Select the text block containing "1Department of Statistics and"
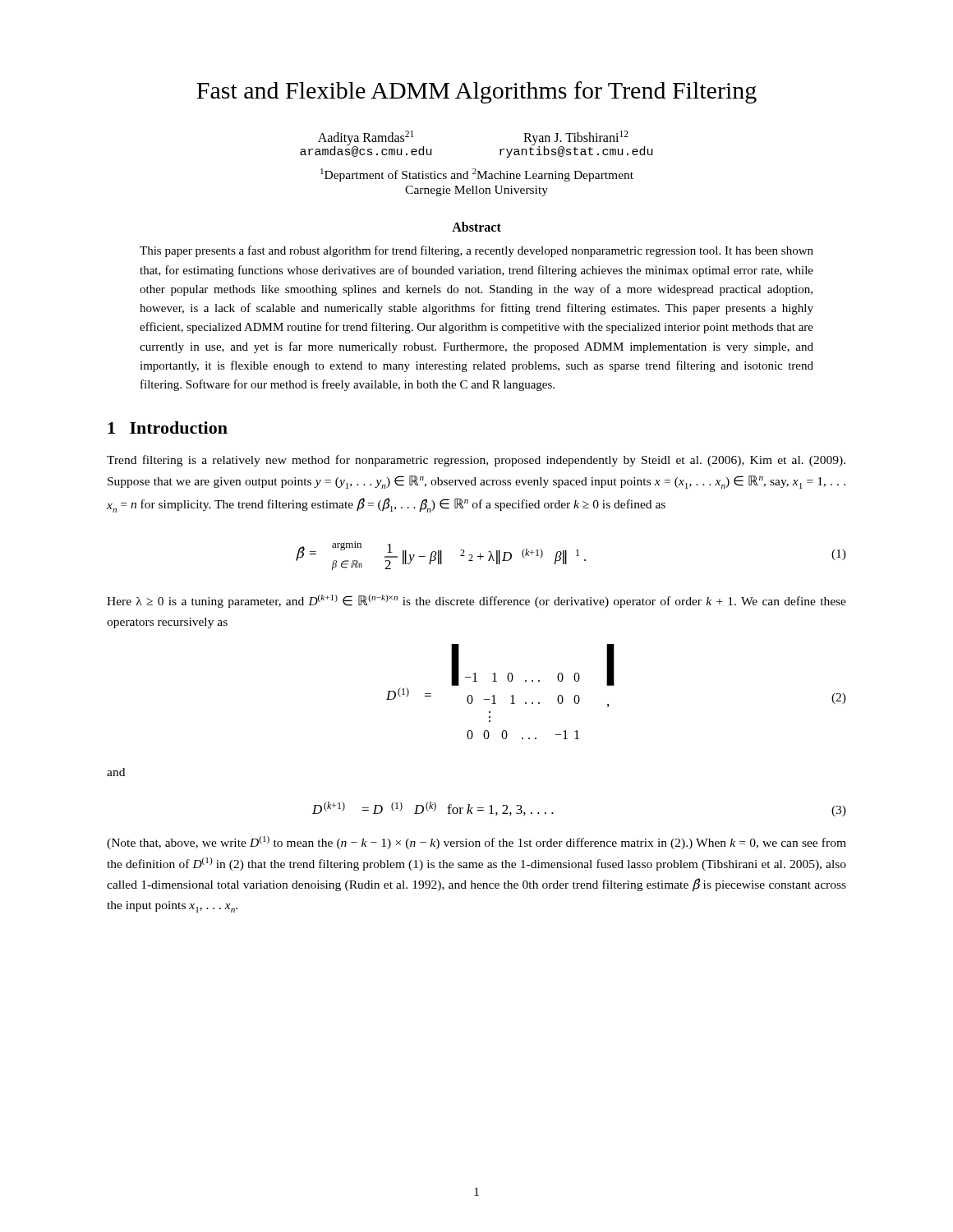 point(476,181)
